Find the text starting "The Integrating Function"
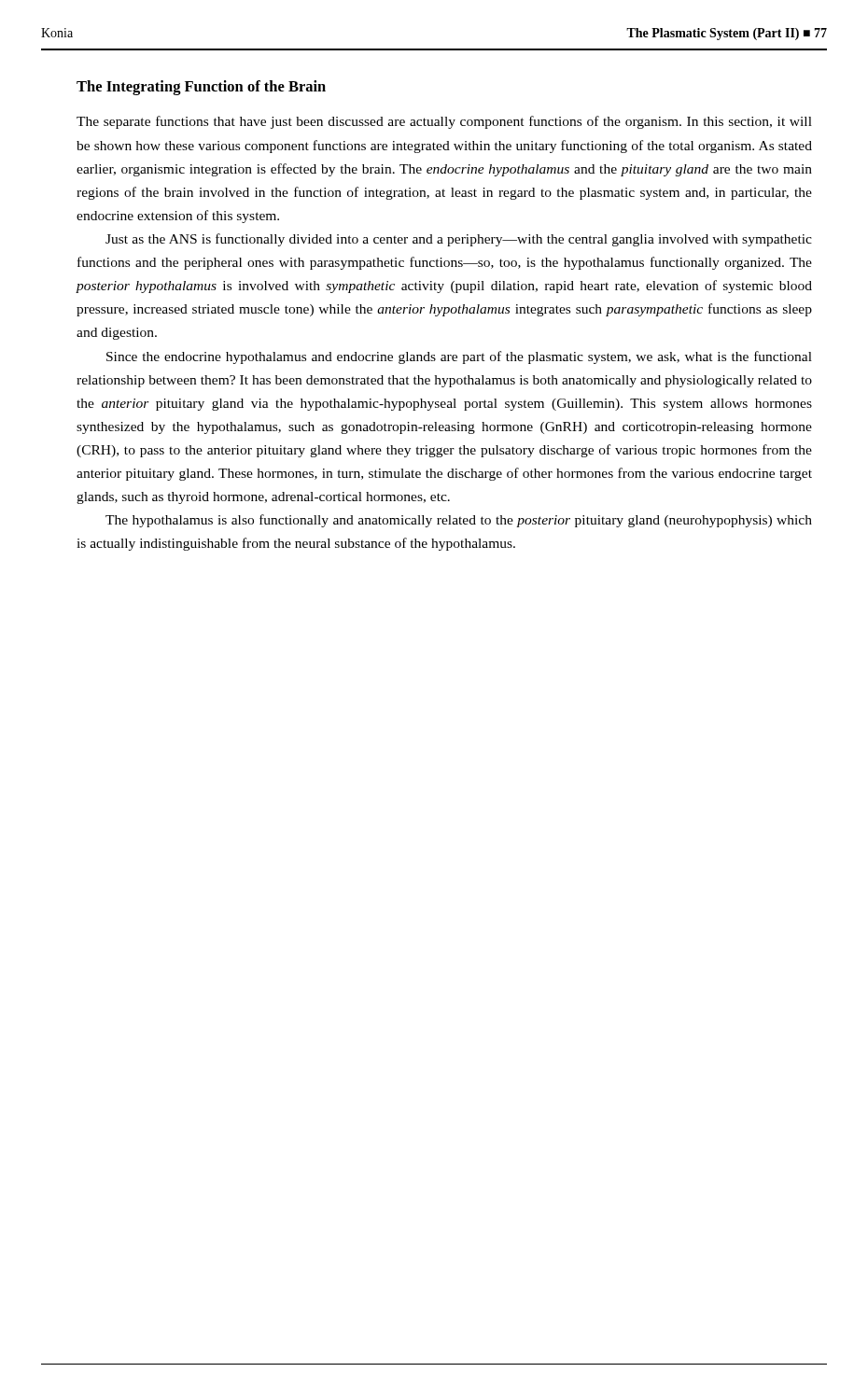This screenshot has width=868, height=1400. coord(201,86)
